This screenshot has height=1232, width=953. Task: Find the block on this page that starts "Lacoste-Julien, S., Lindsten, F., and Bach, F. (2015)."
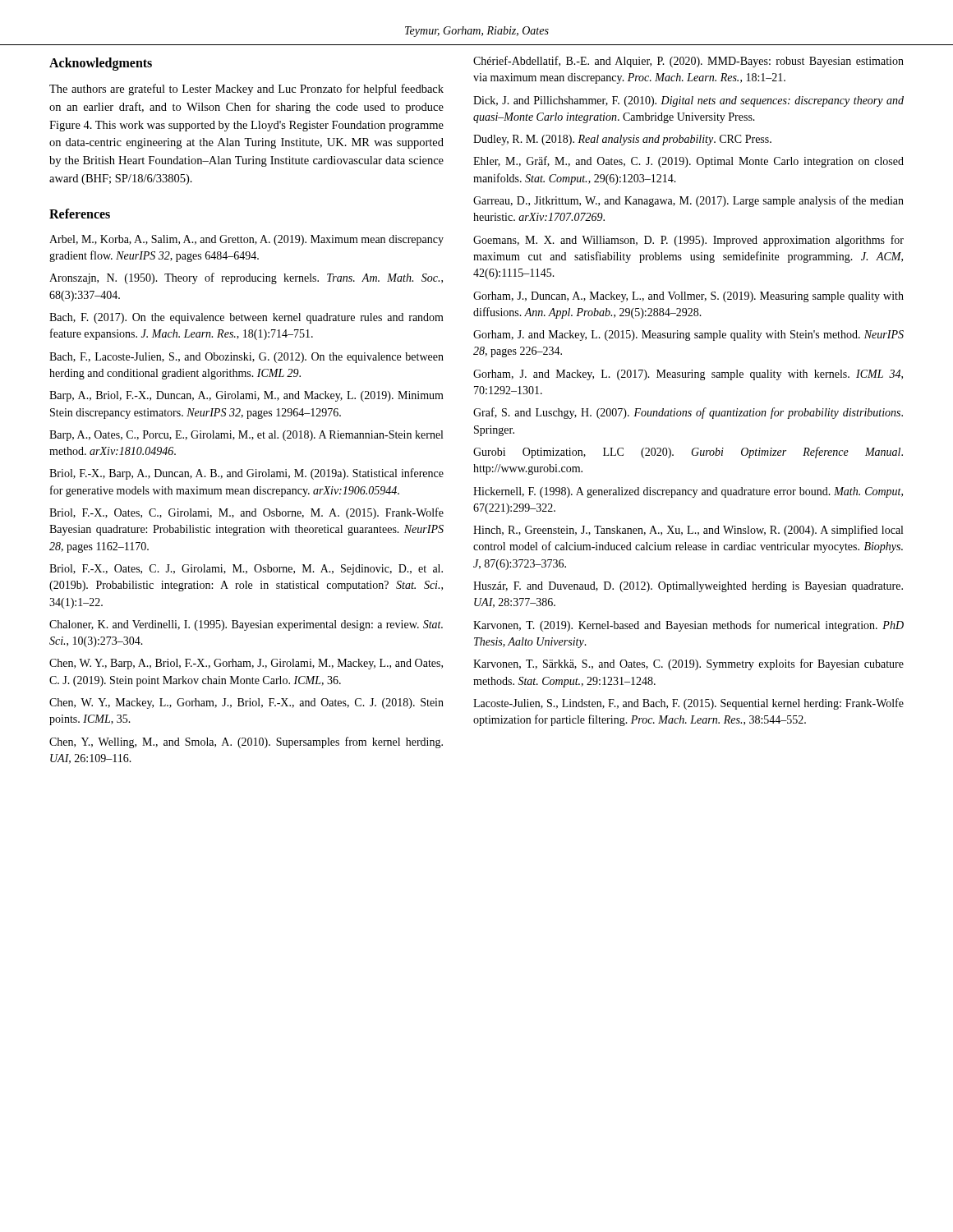click(688, 712)
